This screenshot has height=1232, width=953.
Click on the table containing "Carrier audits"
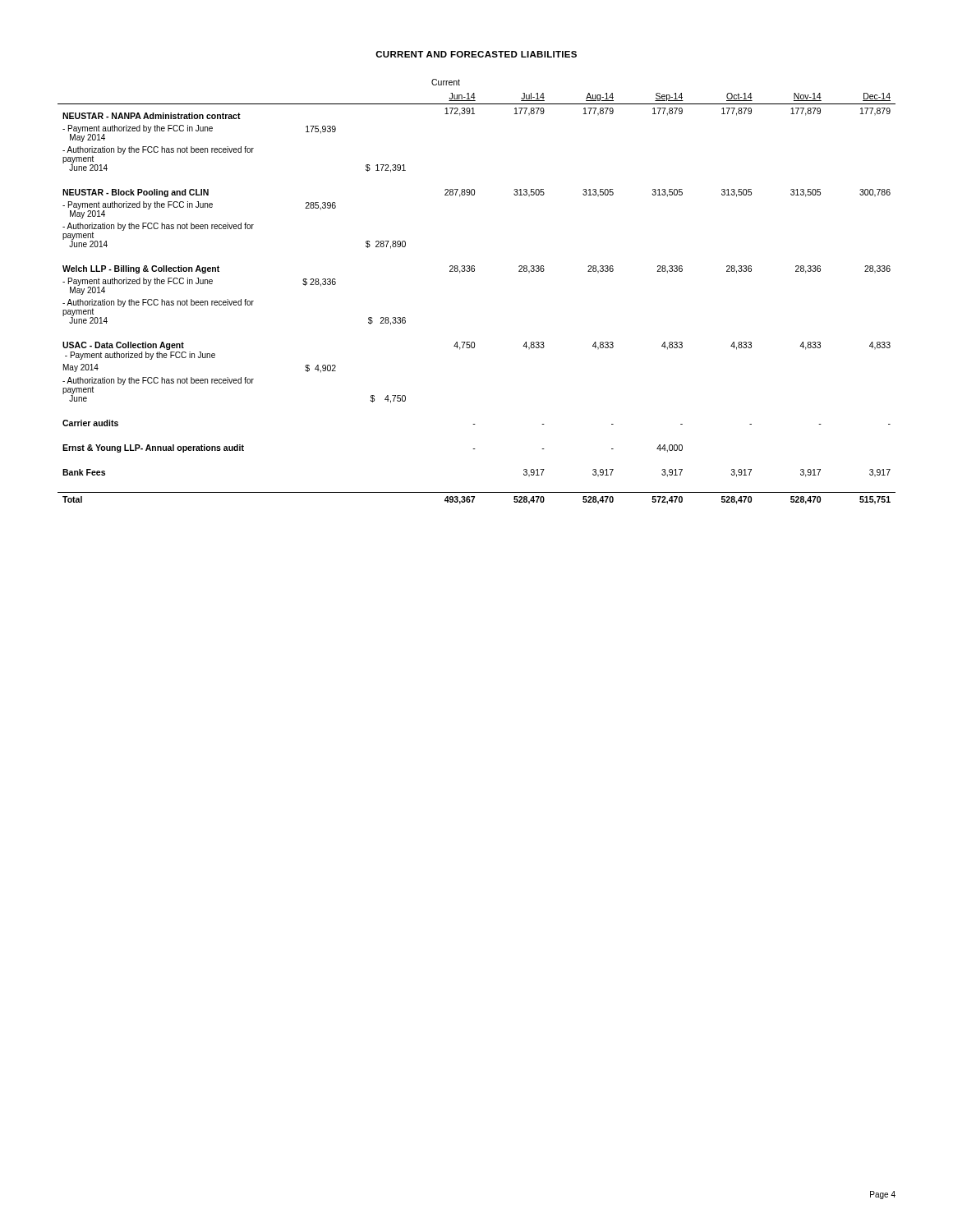pyautogui.click(x=476, y=291)
